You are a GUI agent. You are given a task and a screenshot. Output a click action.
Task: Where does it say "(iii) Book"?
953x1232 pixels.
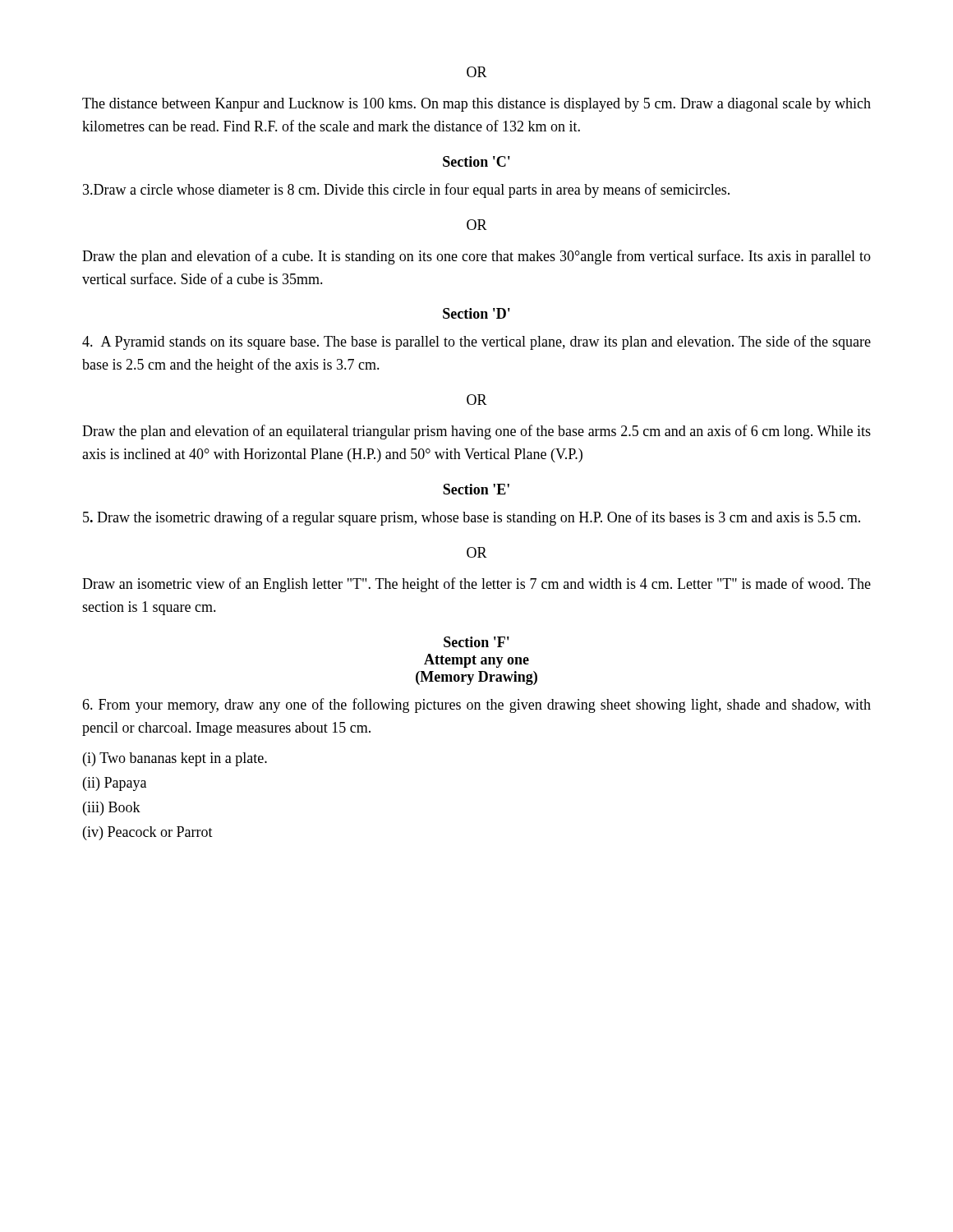pos(111,808)
